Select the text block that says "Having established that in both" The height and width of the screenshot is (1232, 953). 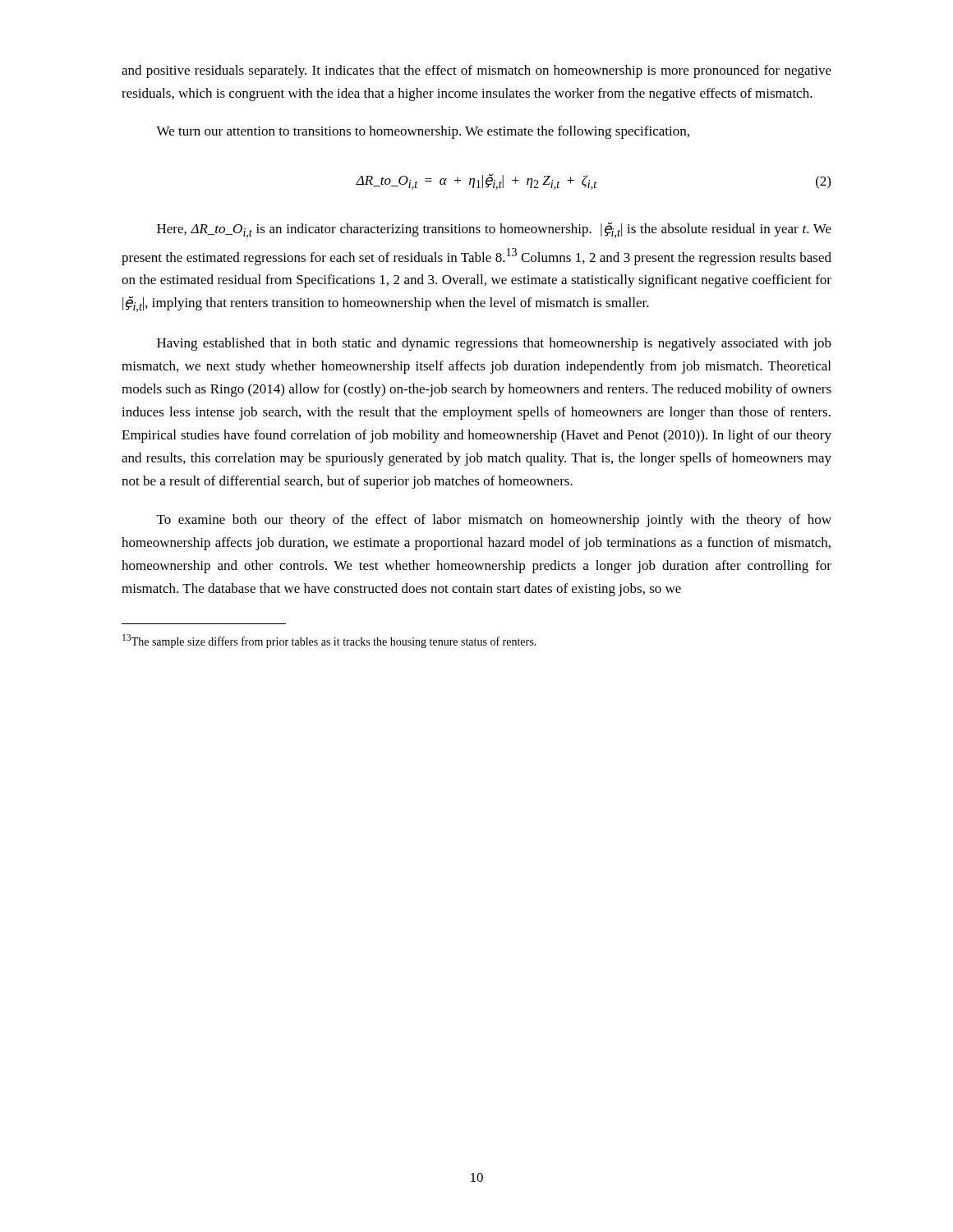pos(476,412)
